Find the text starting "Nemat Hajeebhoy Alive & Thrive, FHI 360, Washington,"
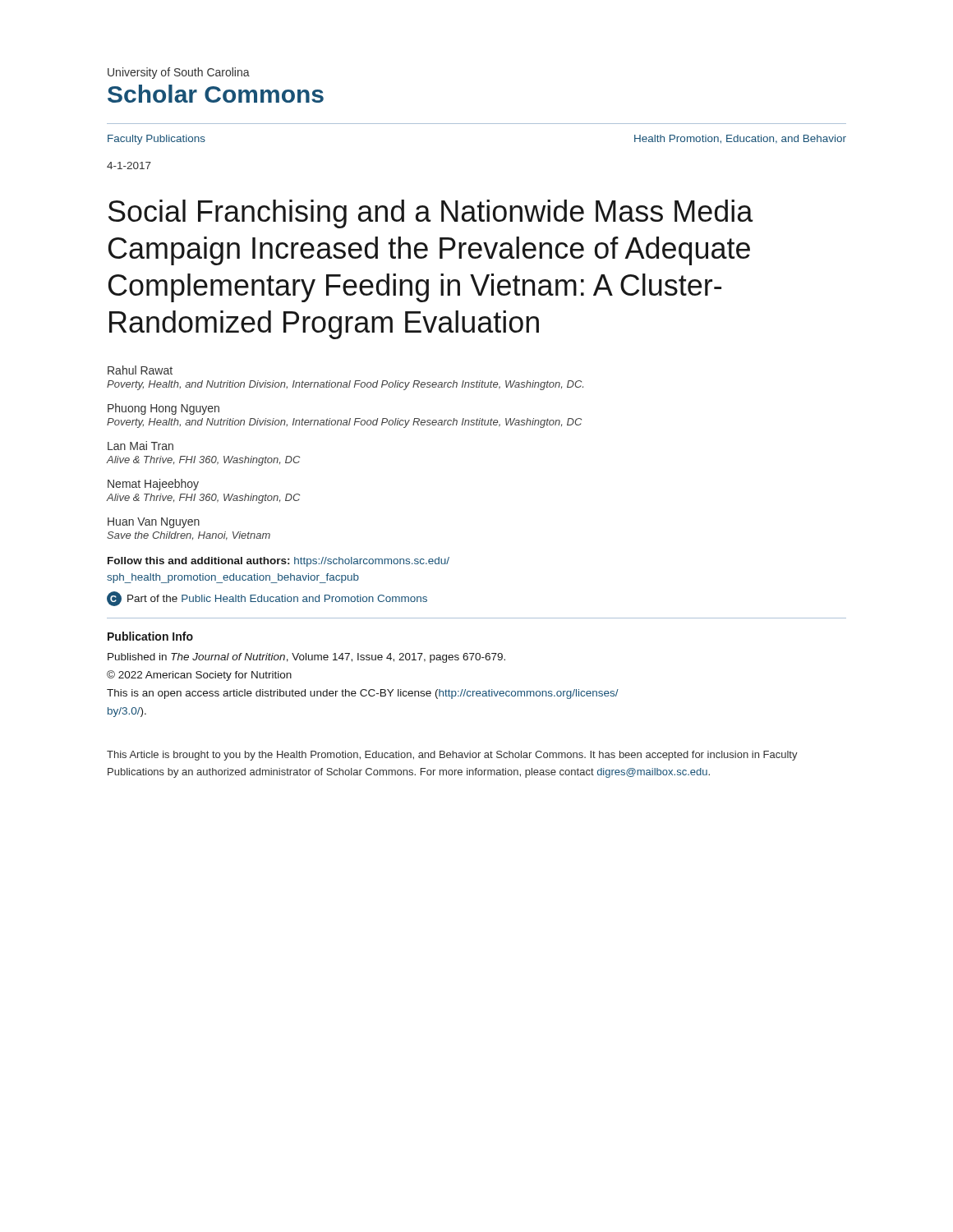953x1232 pixels. pos(153,485)
